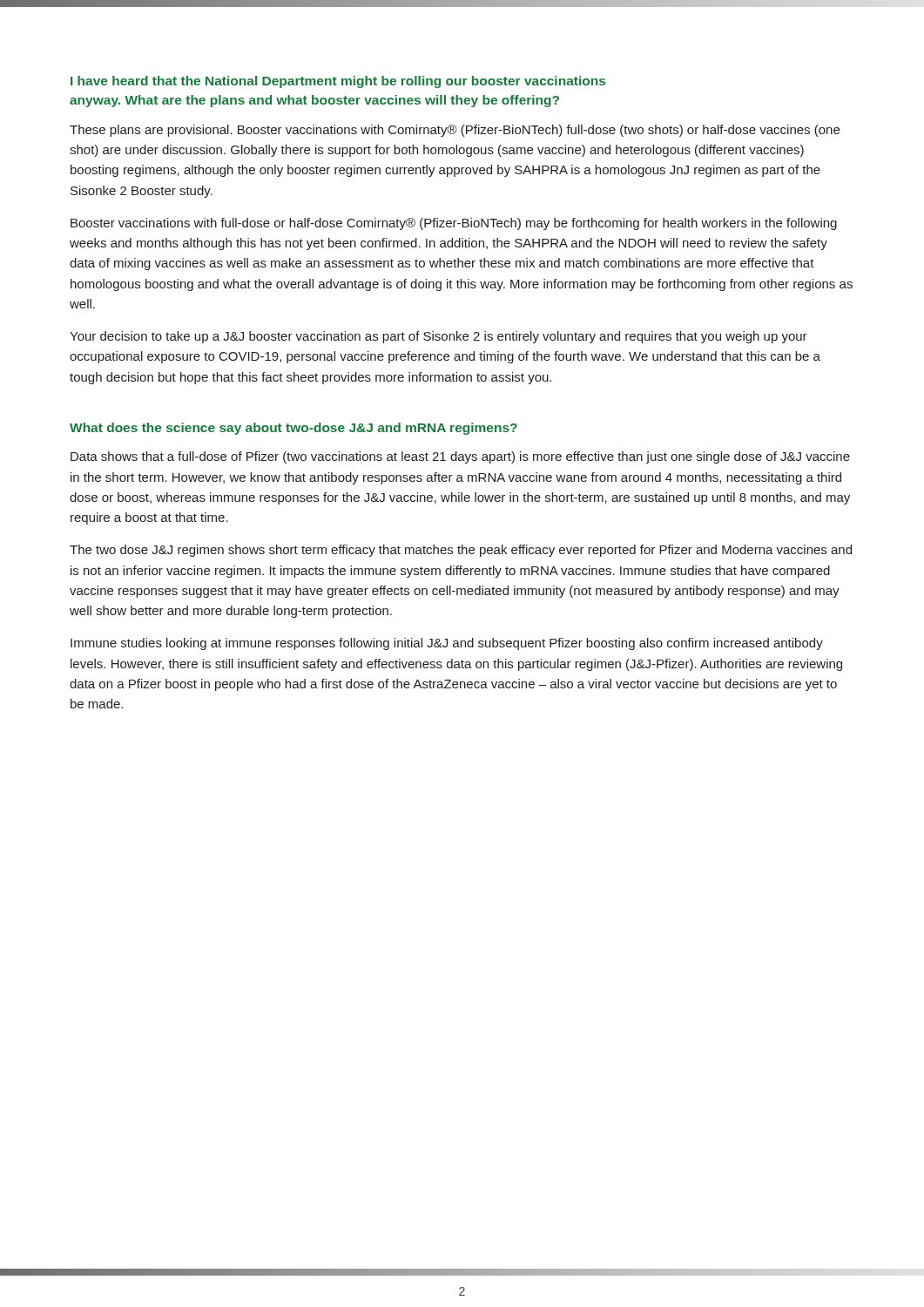The image size is (924, 1307).
Task: Select the block starting "These plans are provisional. Booster vaccinations"
Action: tap(455, 160)
